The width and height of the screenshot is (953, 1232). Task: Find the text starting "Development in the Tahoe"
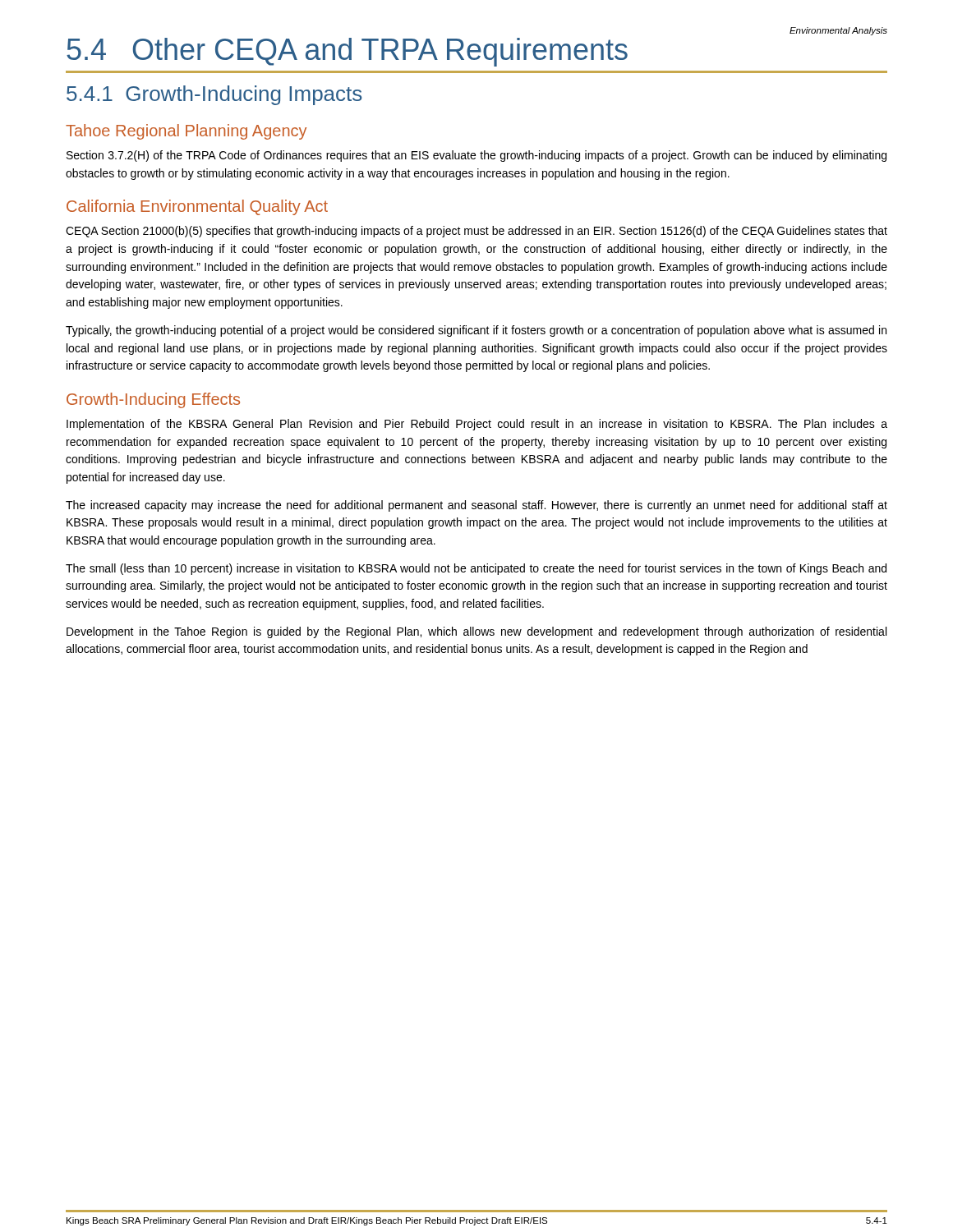[476, 641]
